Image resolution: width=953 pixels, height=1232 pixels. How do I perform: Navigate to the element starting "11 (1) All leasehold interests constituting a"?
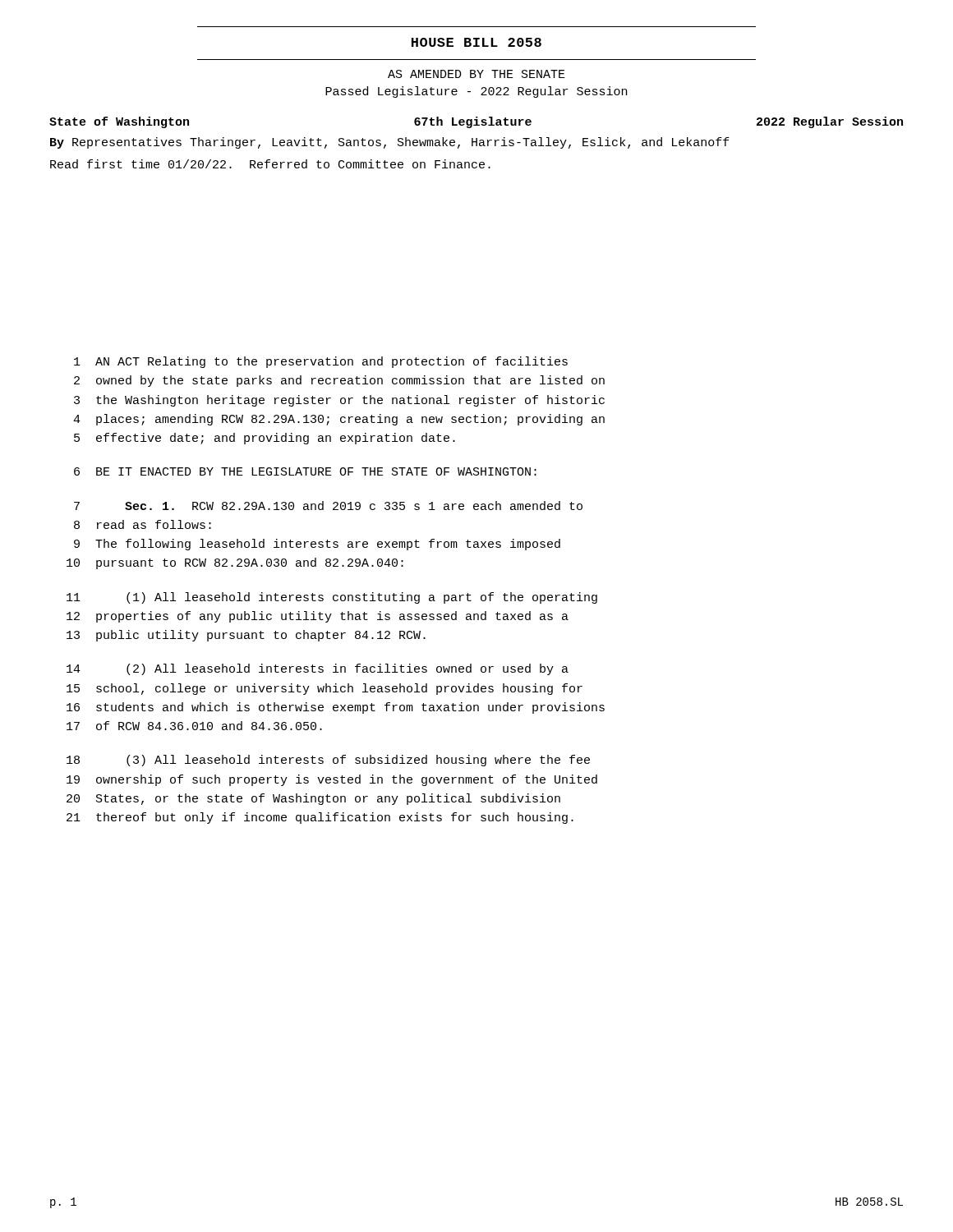point(476,617)
